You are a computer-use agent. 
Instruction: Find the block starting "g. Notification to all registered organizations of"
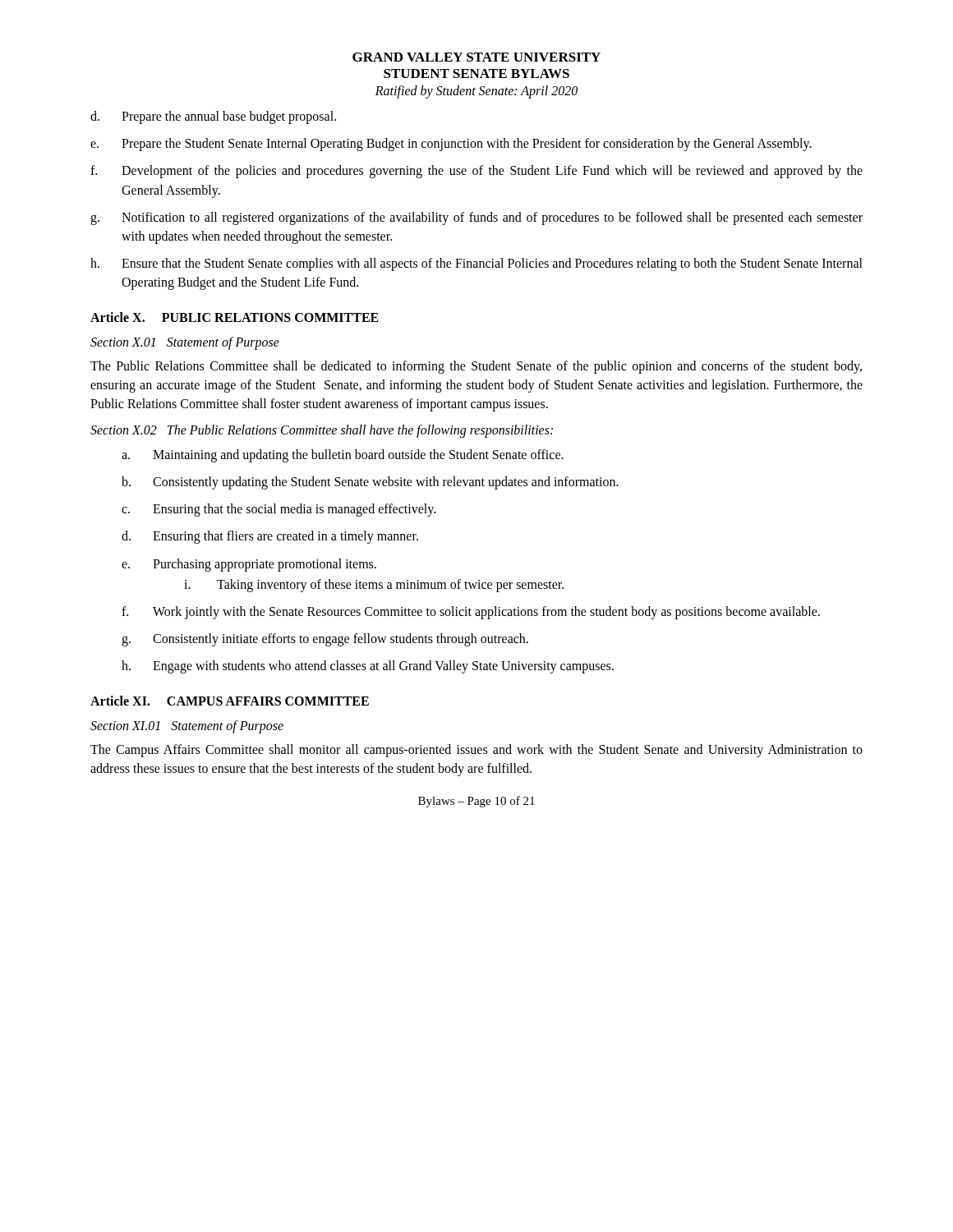click(x=476, y=227)
